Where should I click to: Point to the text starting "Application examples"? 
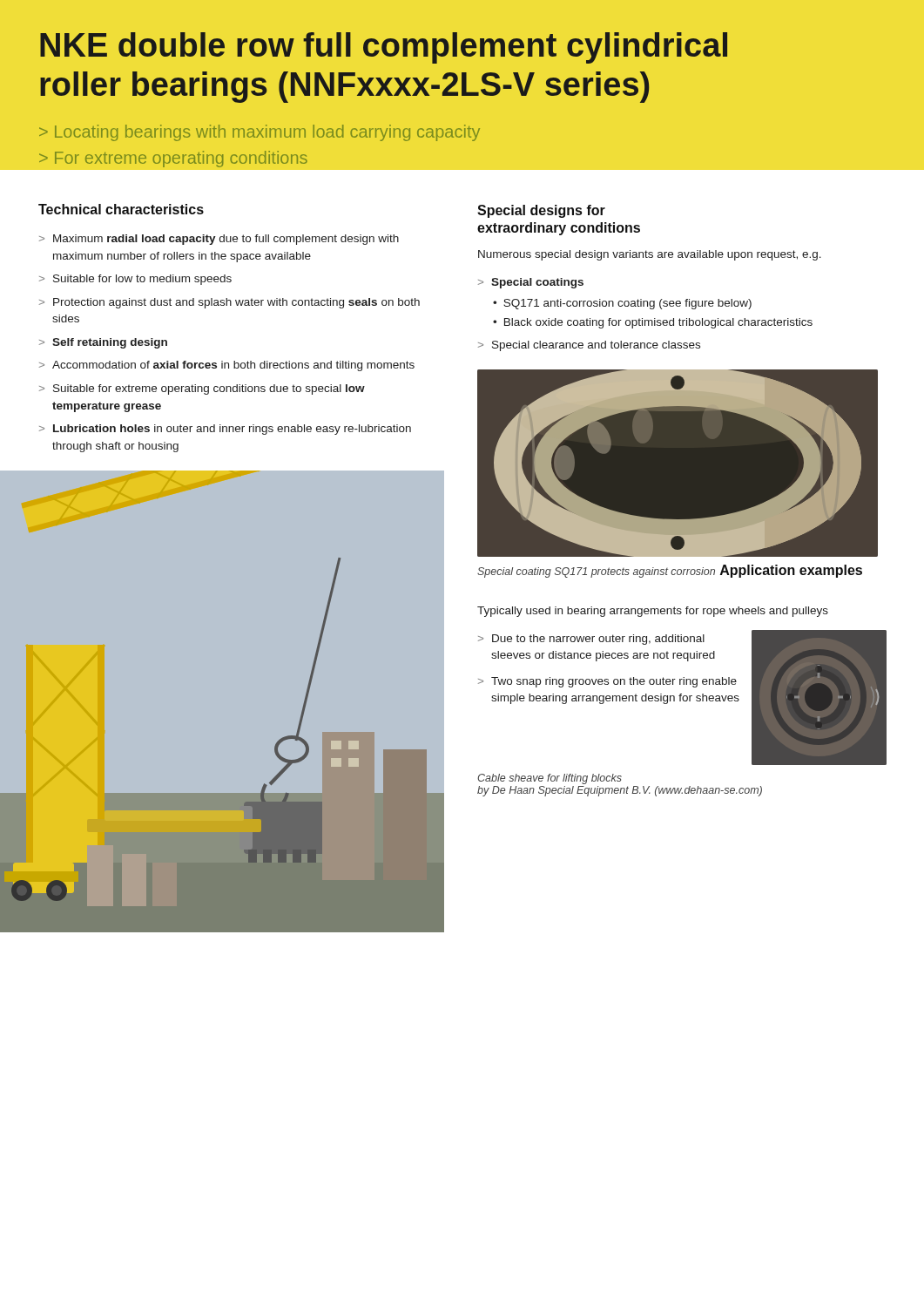791,570
